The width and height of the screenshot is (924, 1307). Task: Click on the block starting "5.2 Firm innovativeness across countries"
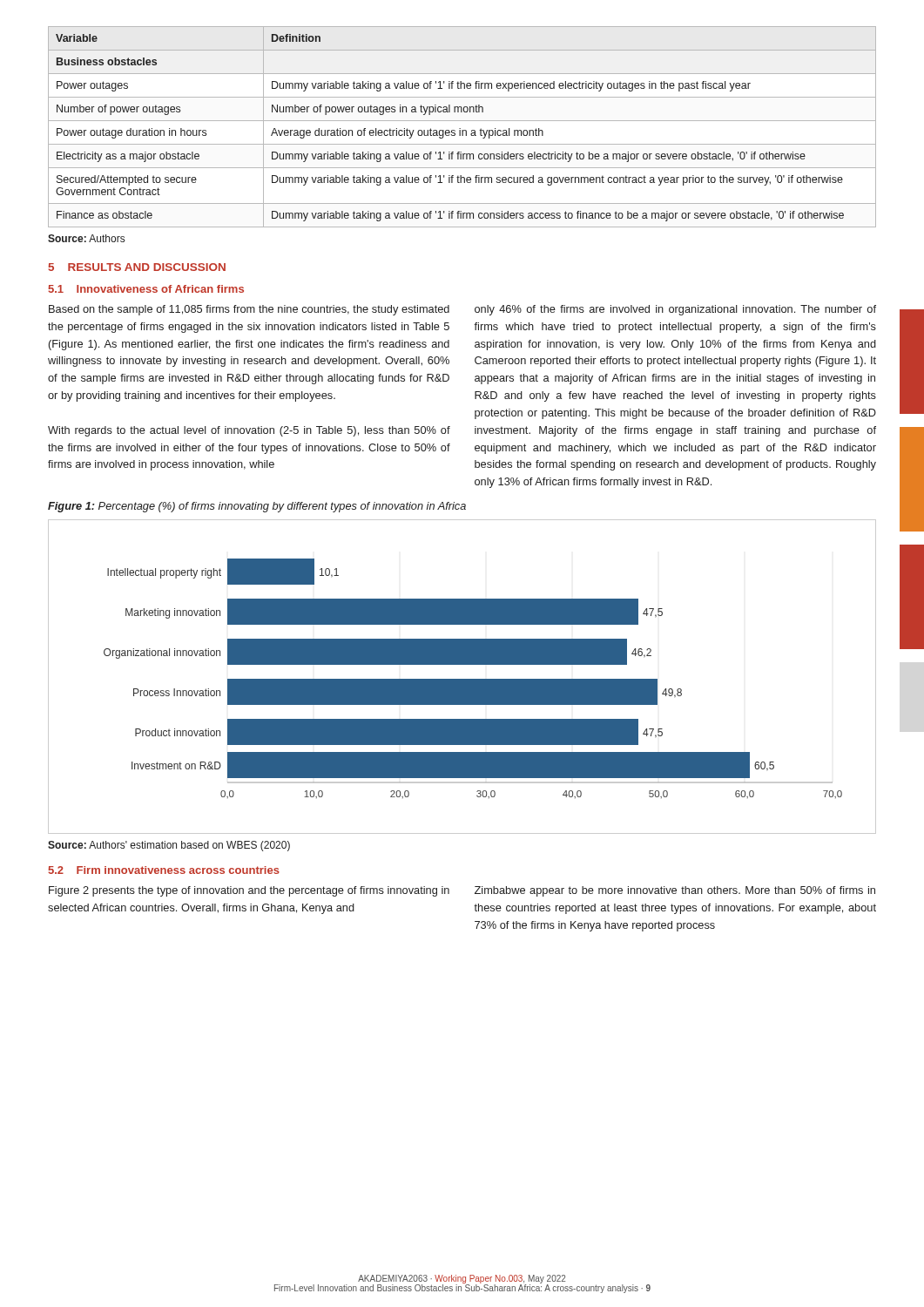tap(164, 870)
